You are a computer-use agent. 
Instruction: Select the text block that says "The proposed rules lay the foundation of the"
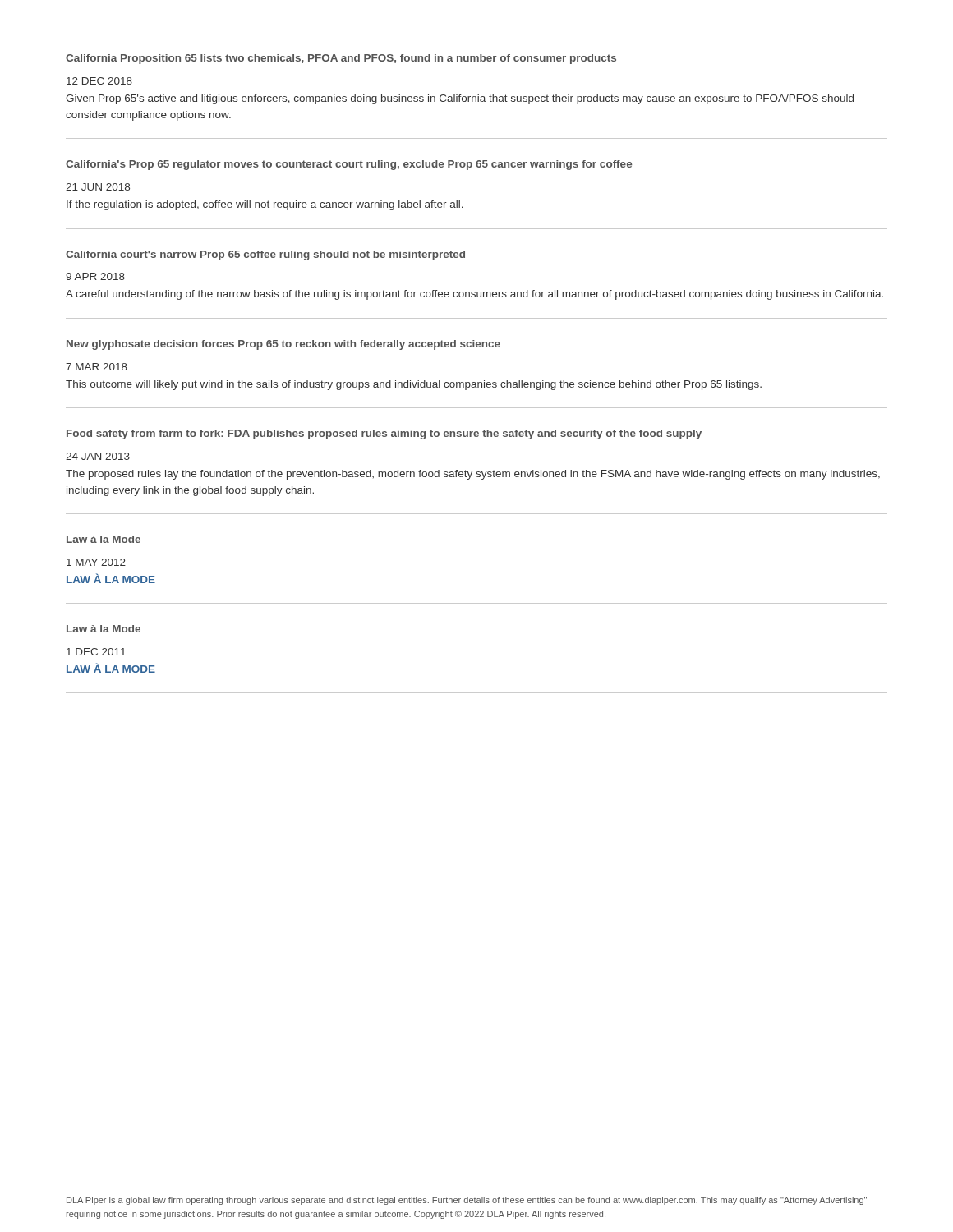(x=473, y=482)
